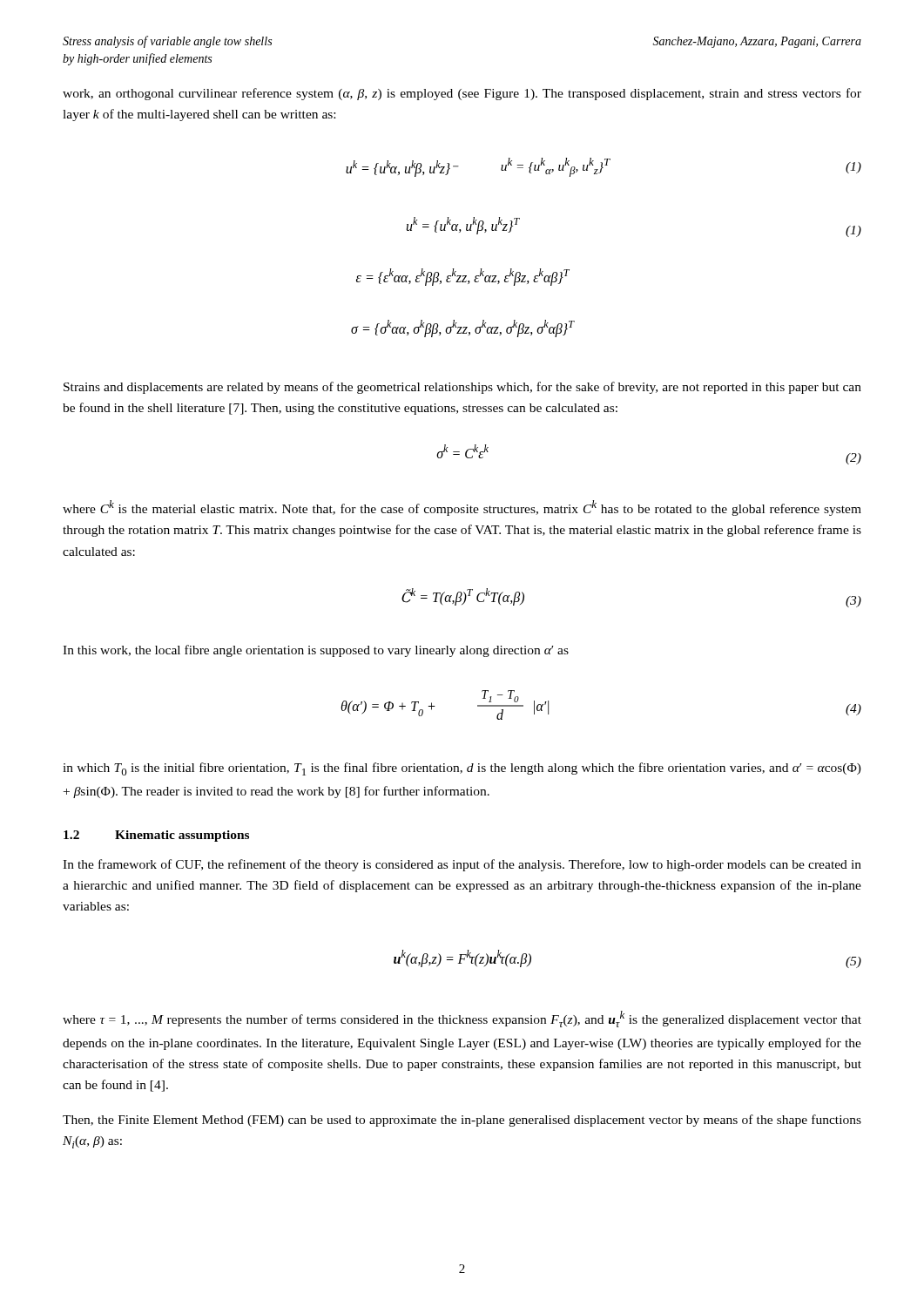Click on the text block with the text "In the framework of CUF, the refinement of"
This screenshot has width=924, height=1307.
[x=462, y=885]
